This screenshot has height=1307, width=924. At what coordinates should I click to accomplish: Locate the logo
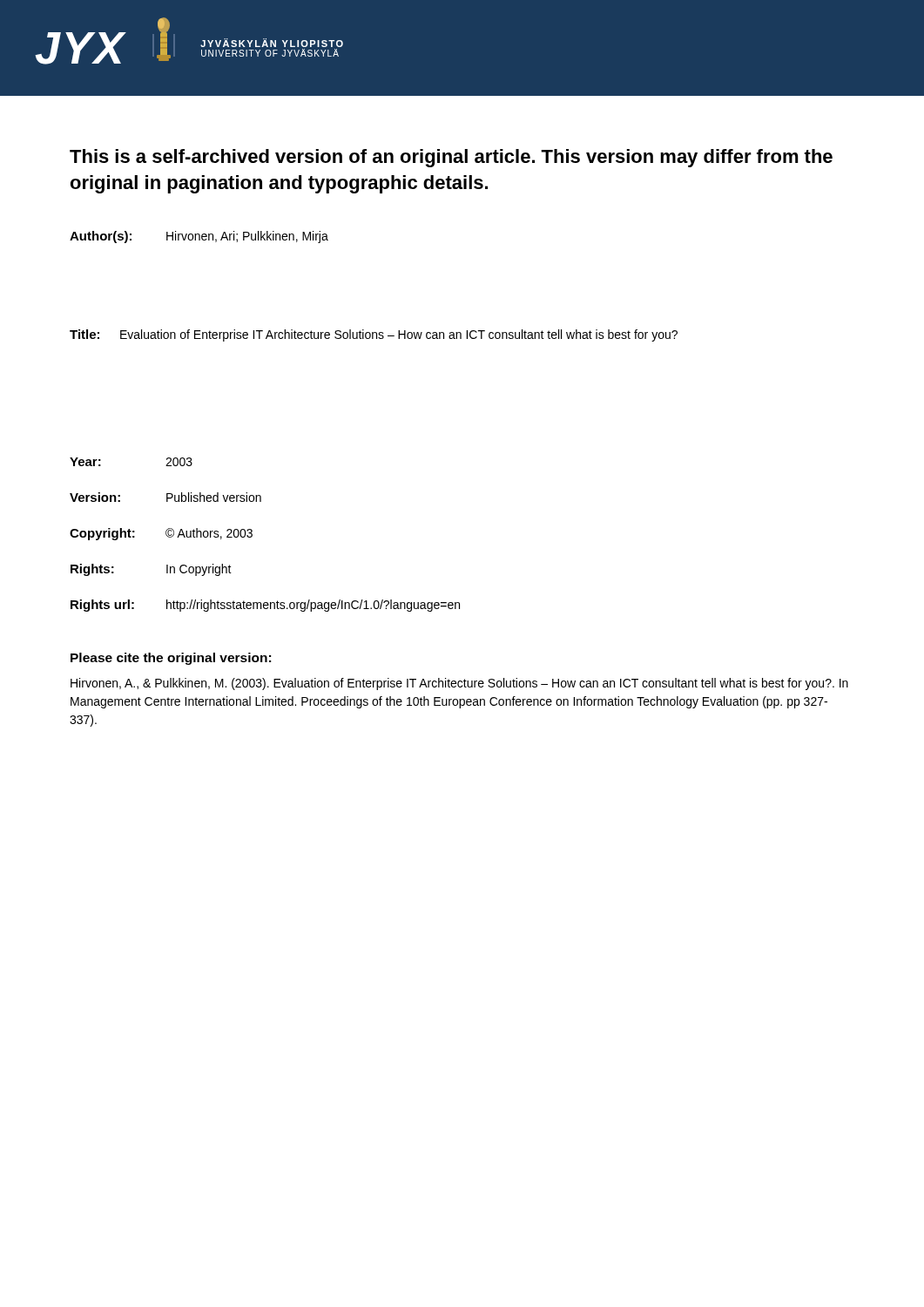pos(462,48)
